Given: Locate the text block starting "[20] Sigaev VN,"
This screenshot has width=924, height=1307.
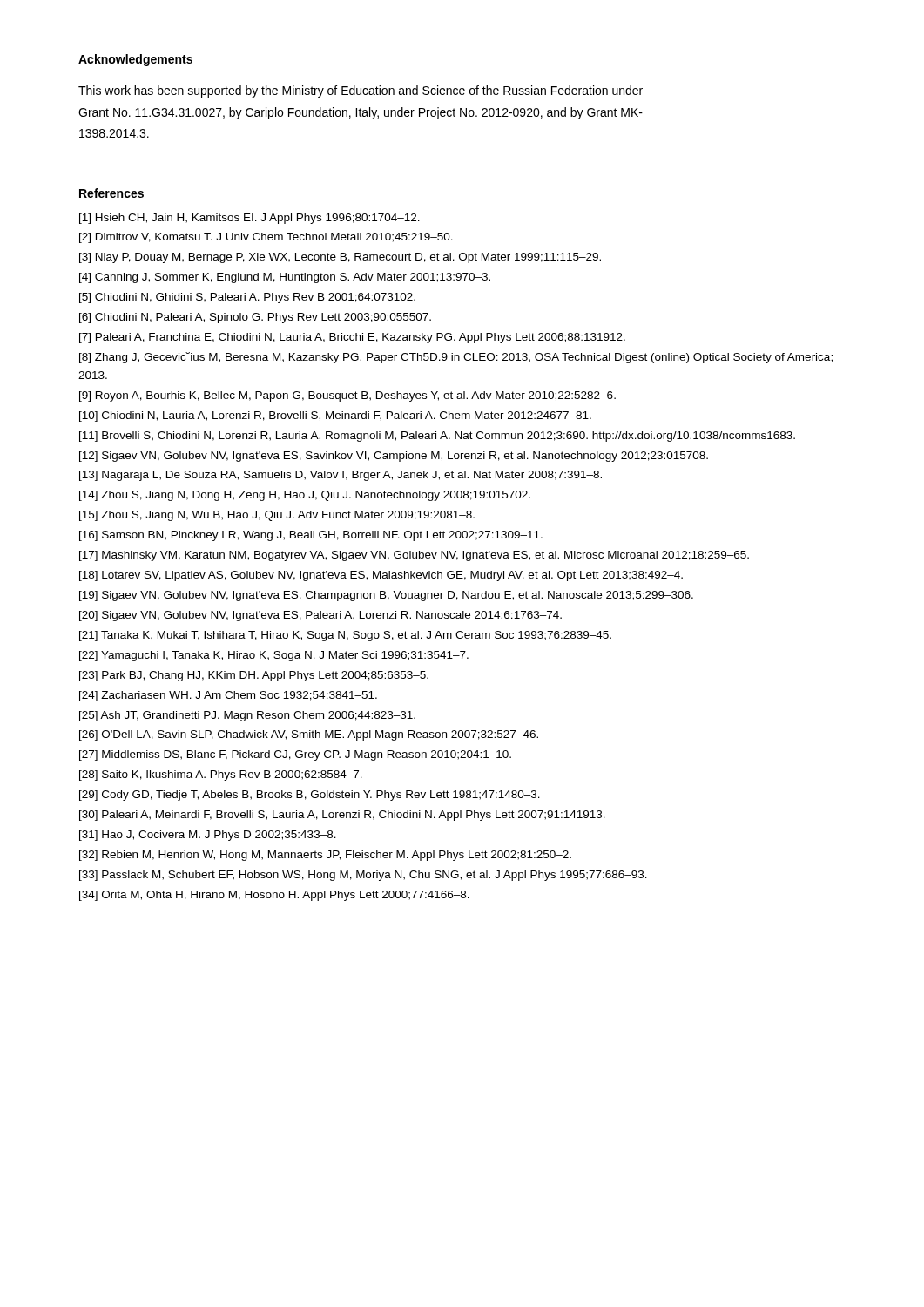Looking at the screenshot, I should click(x=320, y=615).
